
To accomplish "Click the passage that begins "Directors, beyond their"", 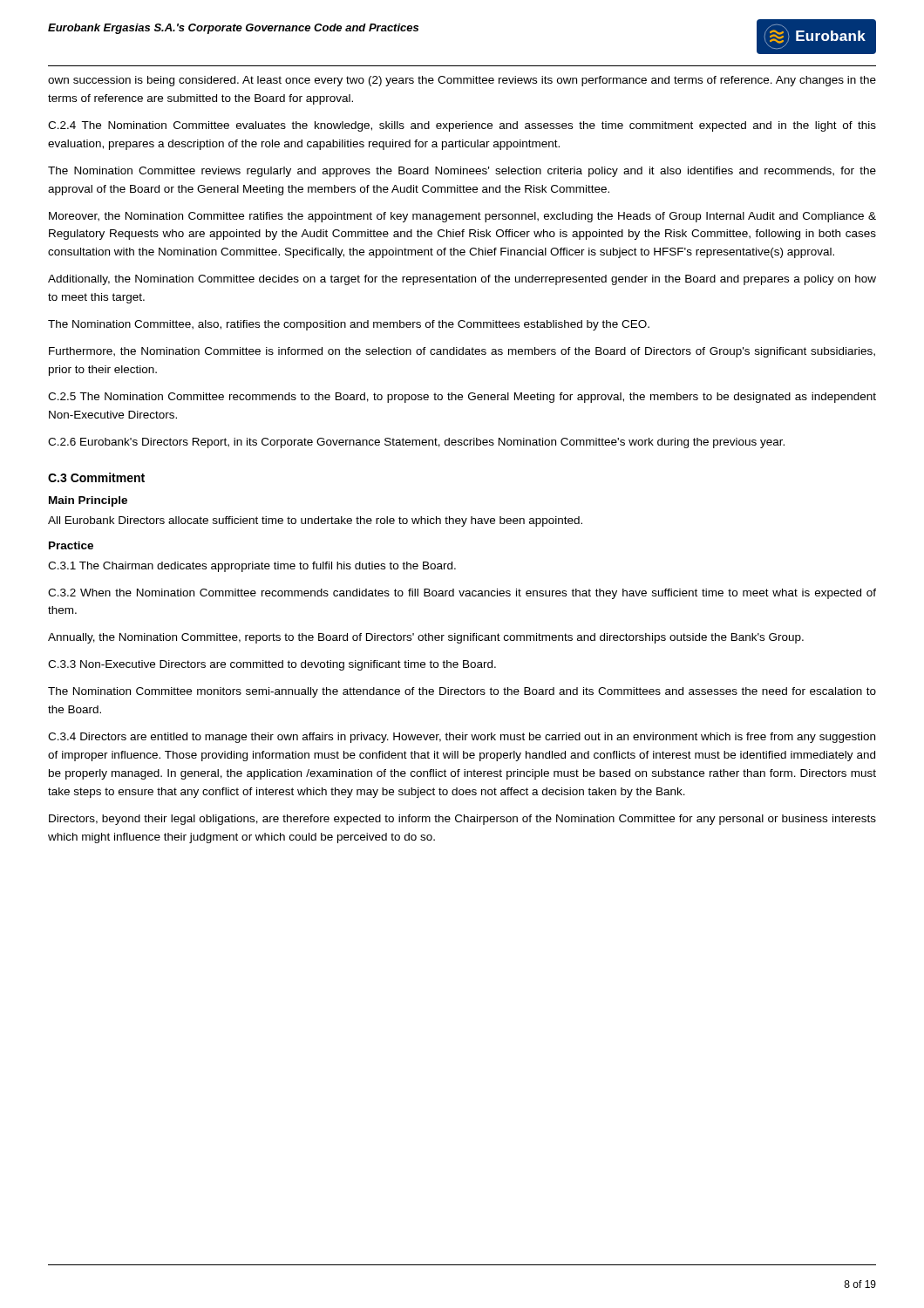I will (462, 827).
